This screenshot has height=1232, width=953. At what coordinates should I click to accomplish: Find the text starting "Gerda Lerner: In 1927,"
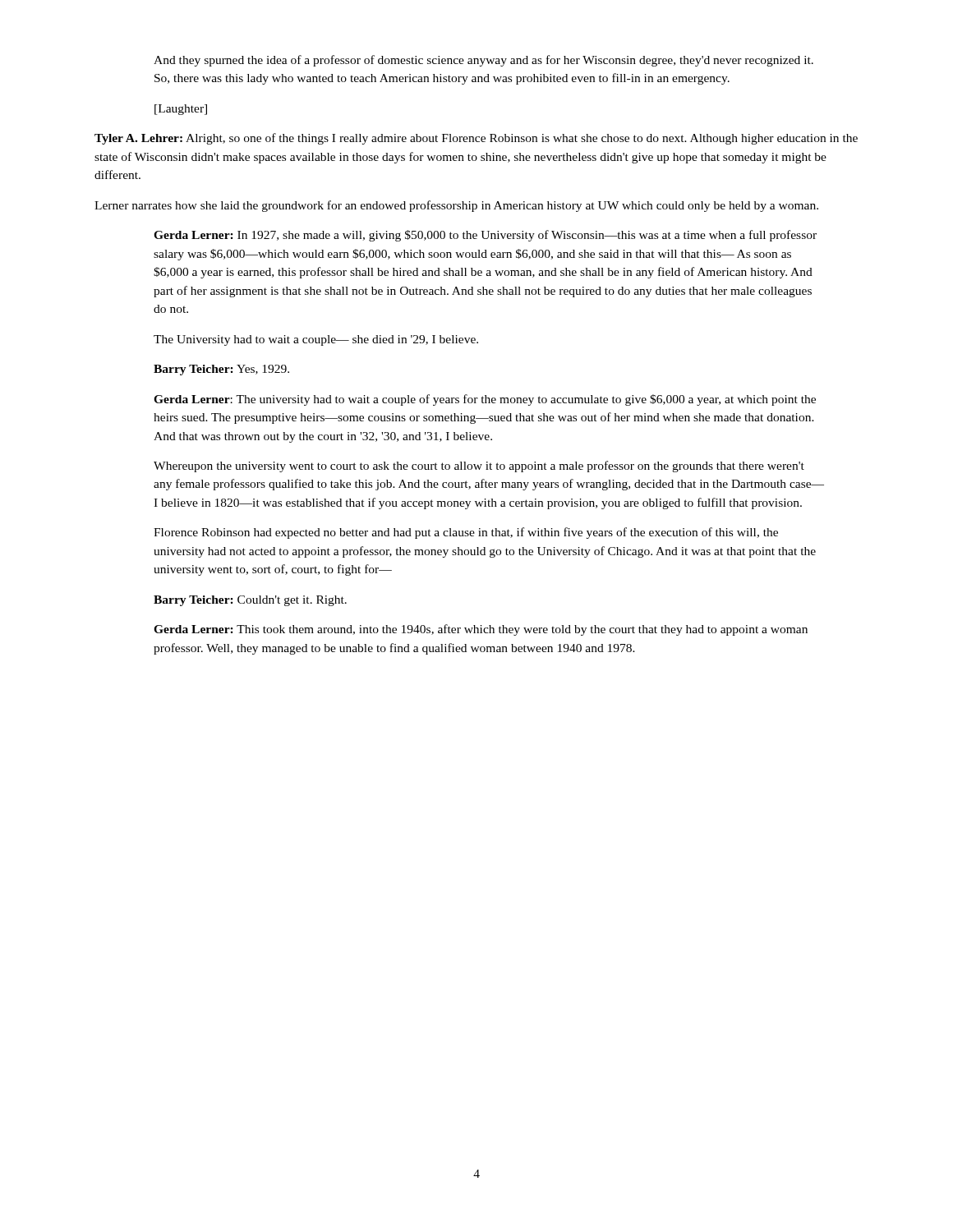[490, 272]
